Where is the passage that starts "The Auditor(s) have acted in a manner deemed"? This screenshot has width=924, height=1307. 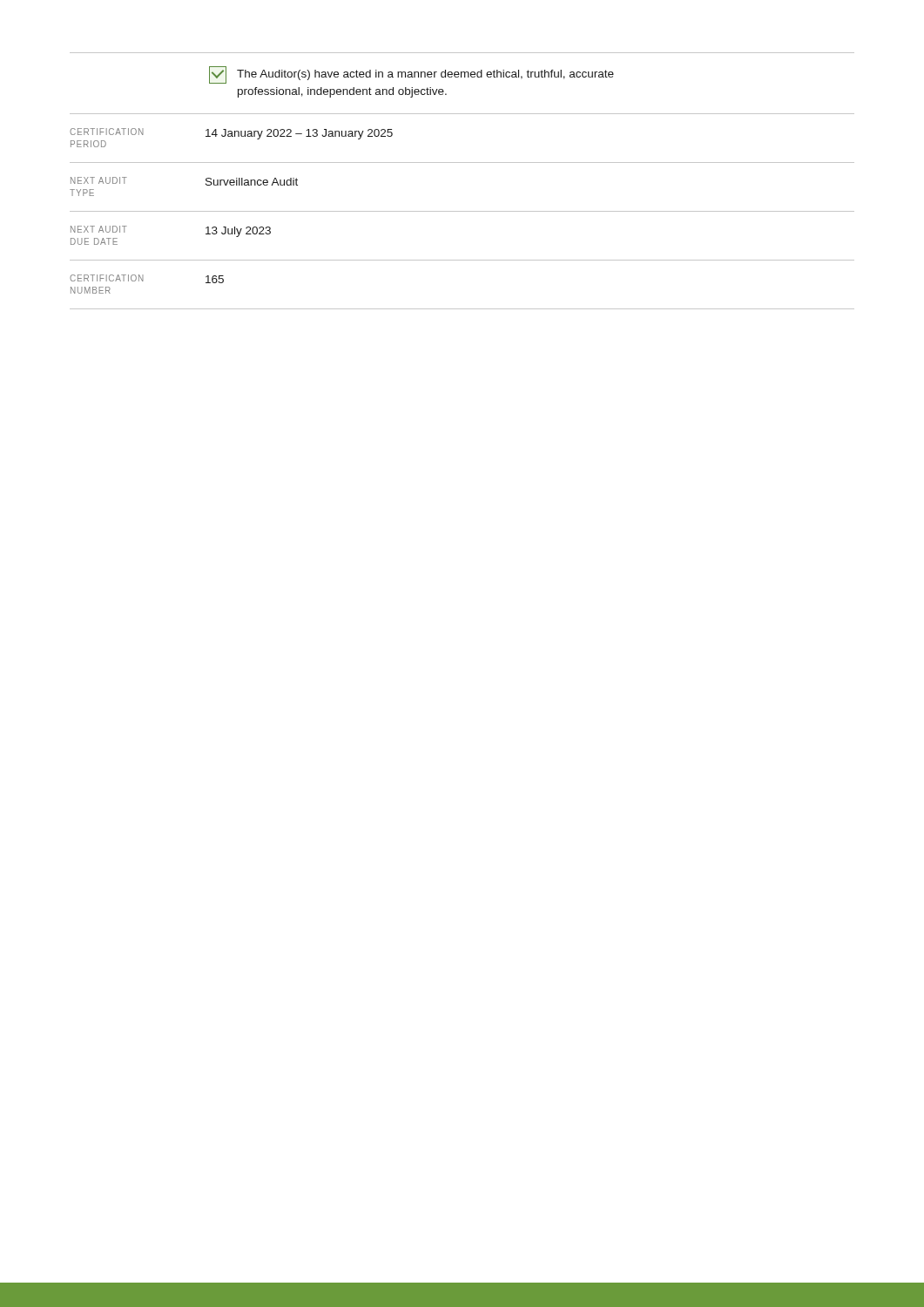412,83
